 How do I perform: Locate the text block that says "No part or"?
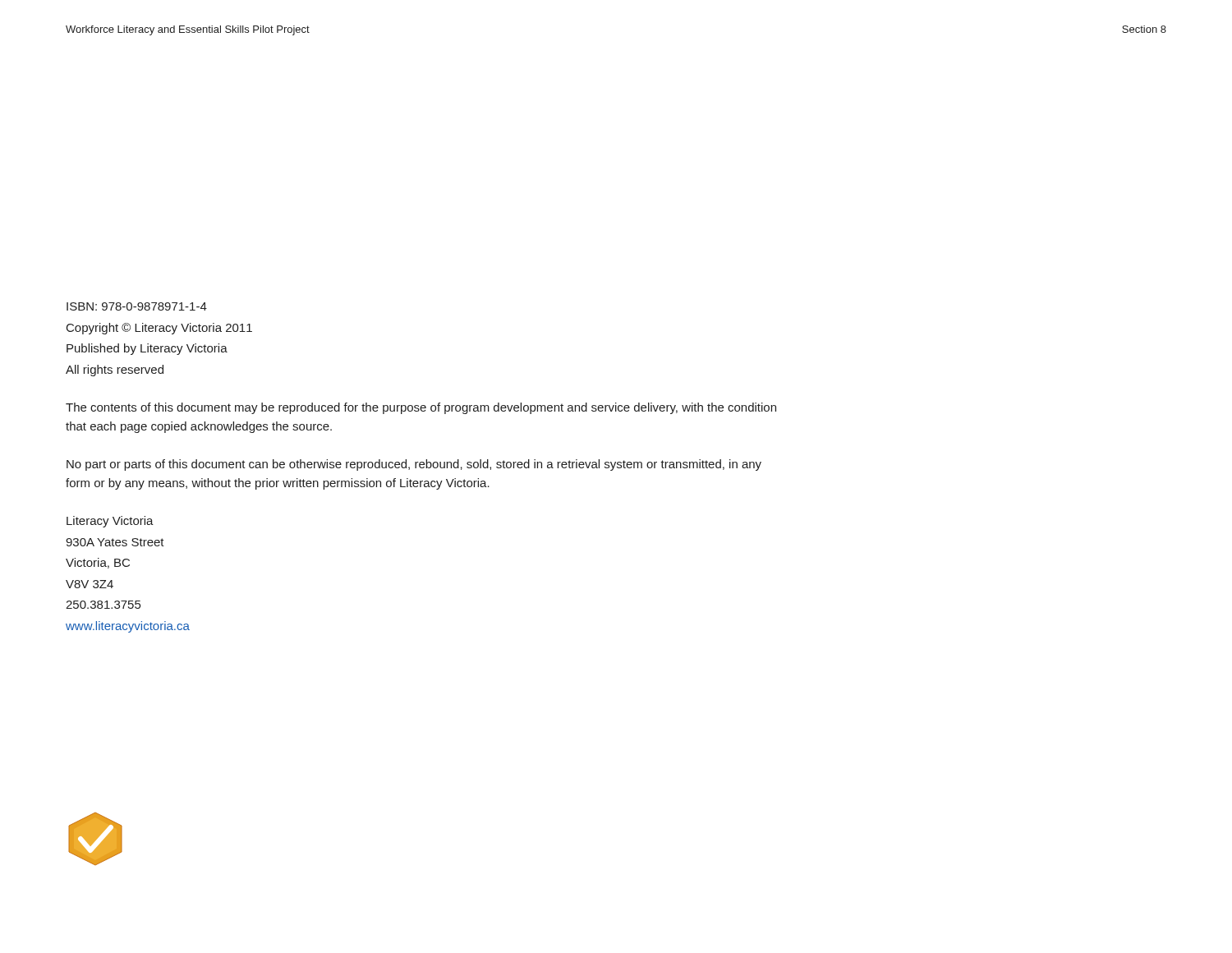pos(414,473)
